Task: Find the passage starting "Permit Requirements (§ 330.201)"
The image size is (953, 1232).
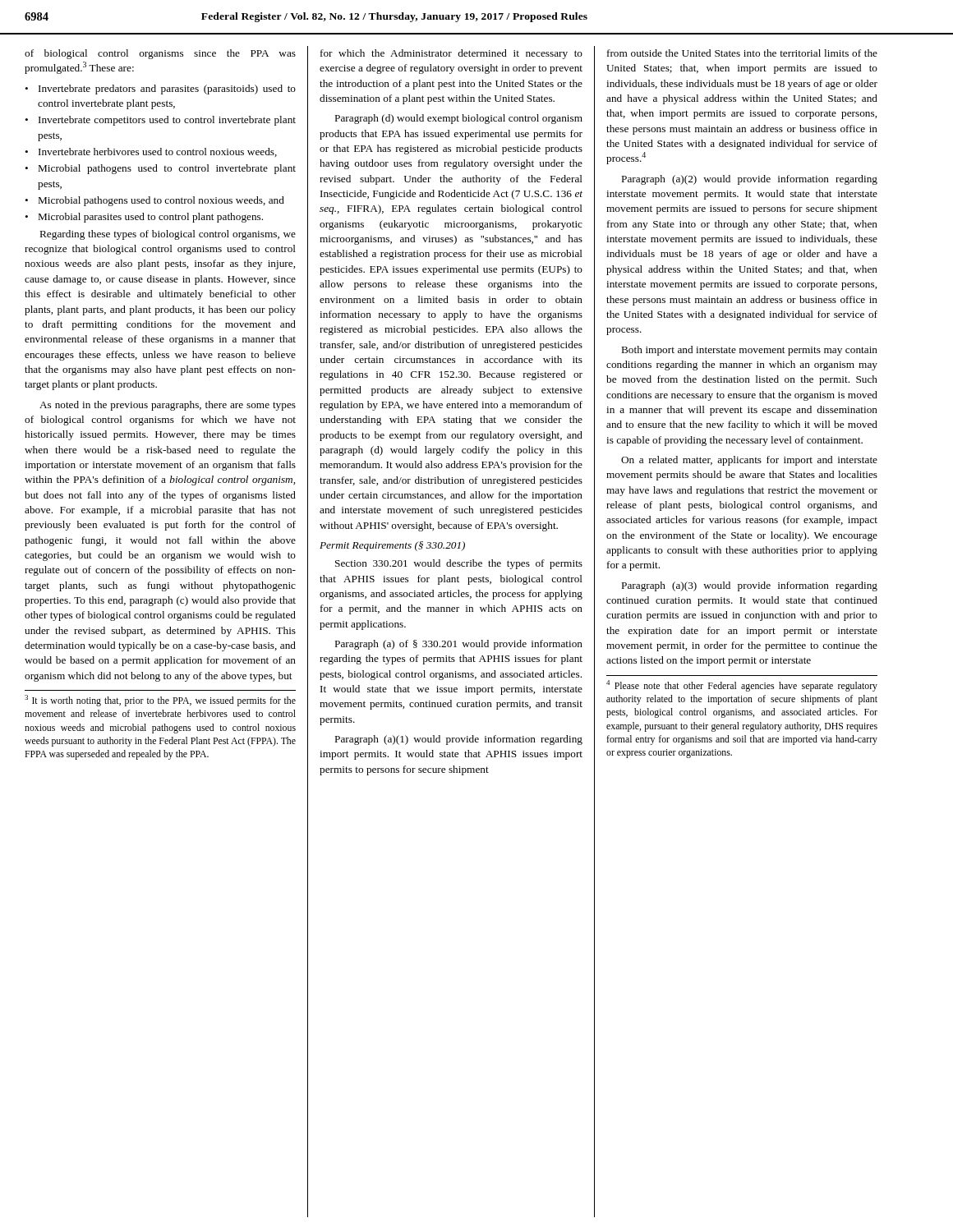Action: 451,546
